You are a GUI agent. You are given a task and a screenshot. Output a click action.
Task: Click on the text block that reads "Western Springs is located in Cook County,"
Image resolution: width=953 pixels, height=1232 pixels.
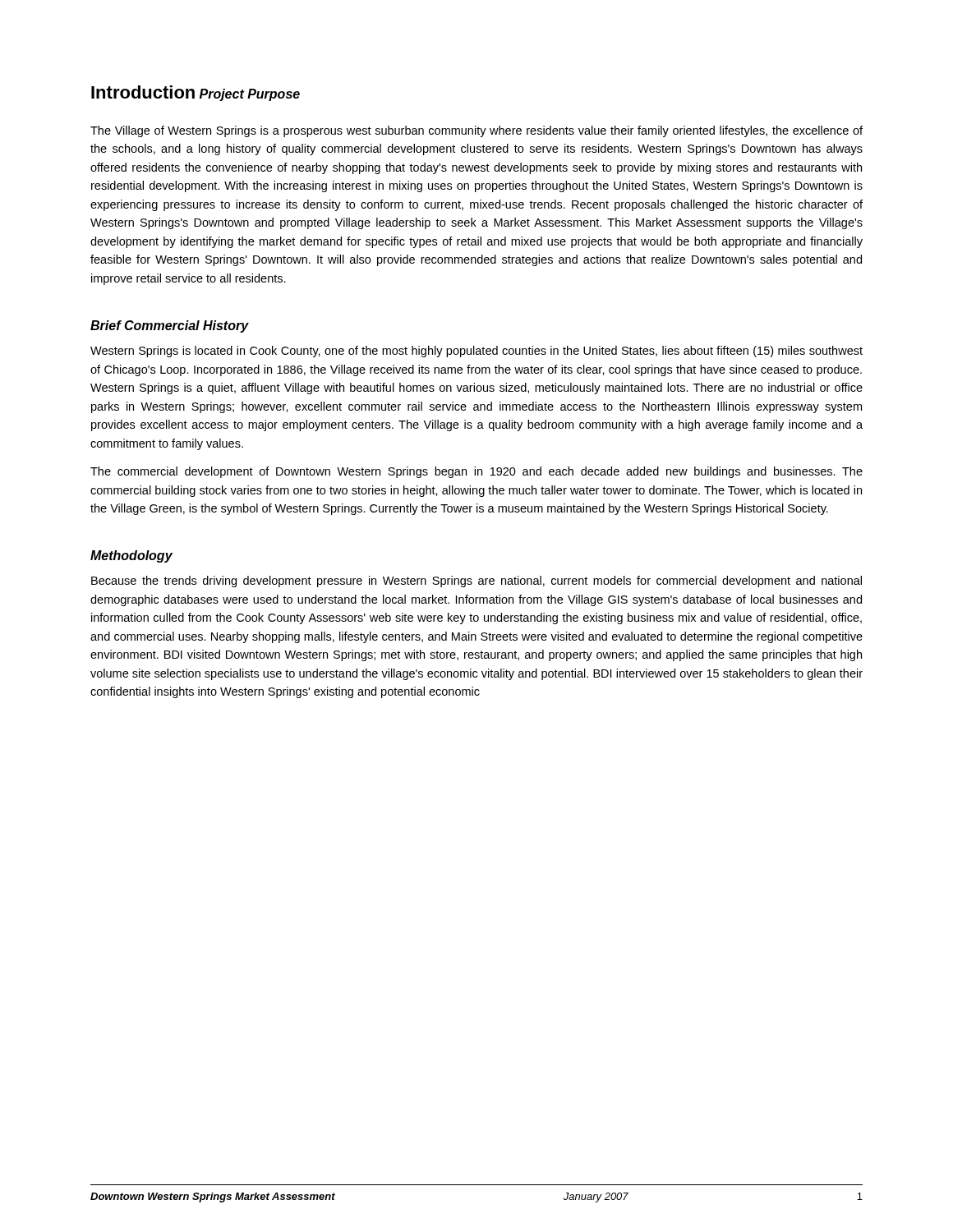tap(476, 397)
